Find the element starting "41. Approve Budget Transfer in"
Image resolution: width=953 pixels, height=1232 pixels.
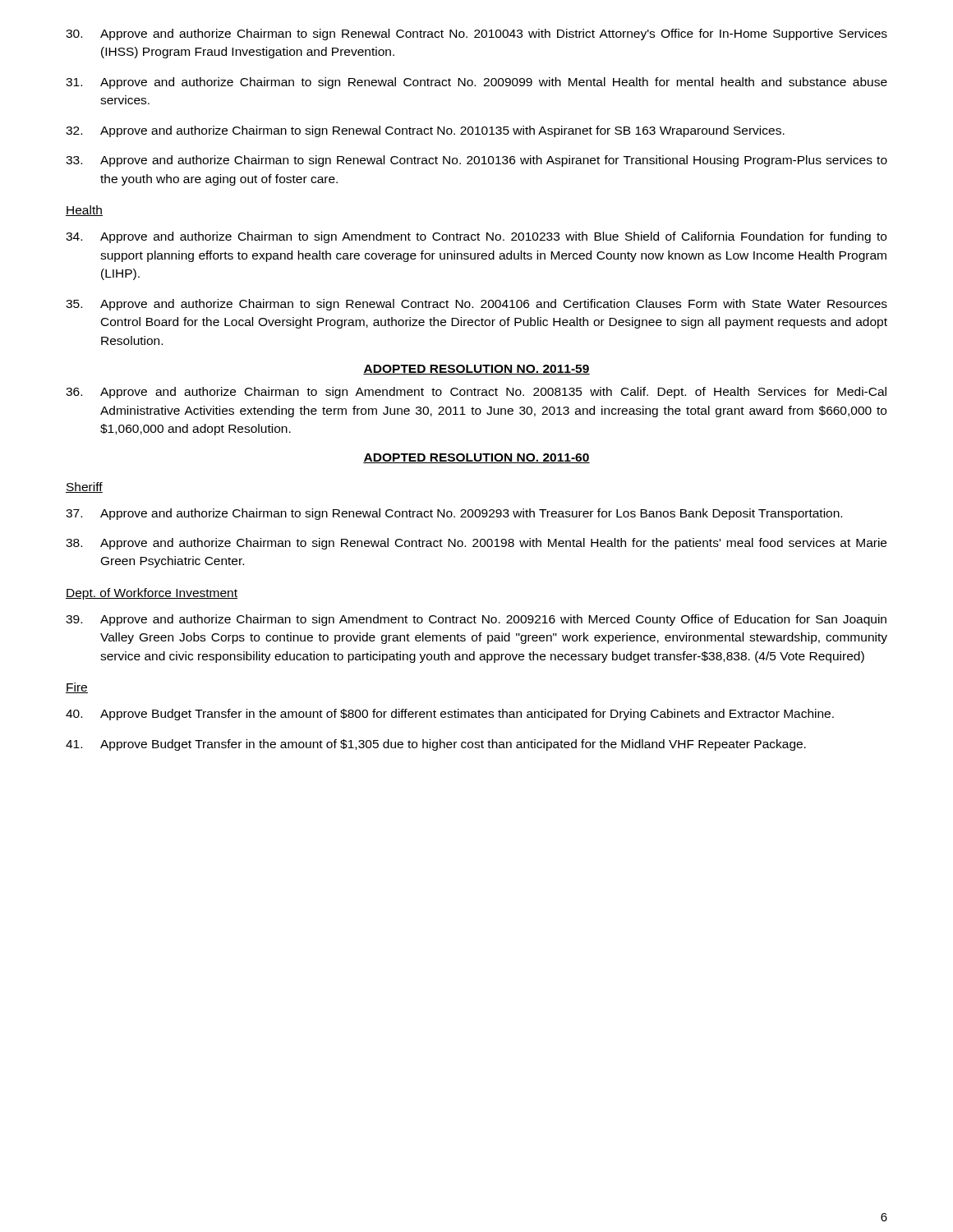coord(476,744)
